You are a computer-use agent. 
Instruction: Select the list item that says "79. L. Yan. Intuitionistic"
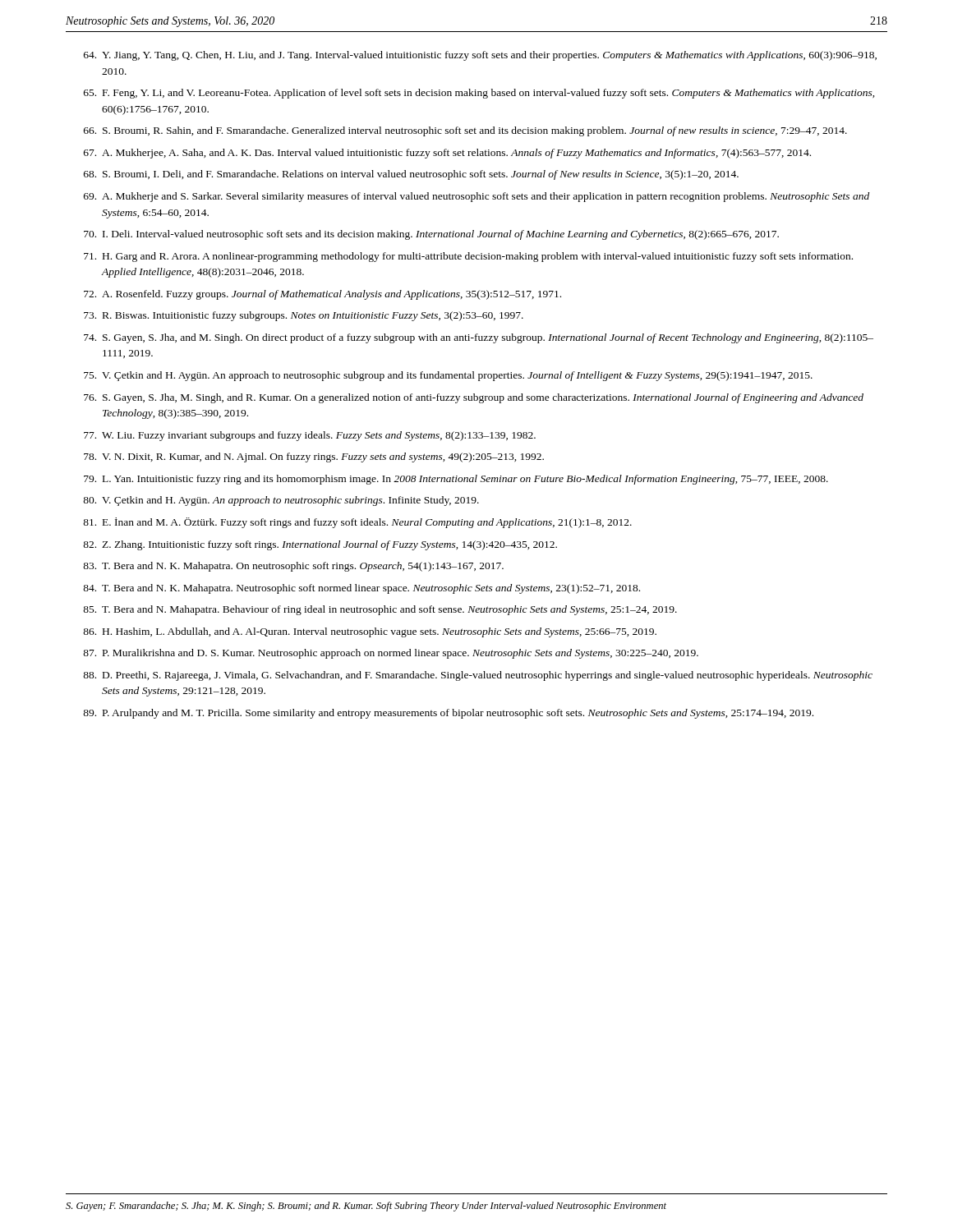click(476, 479)
